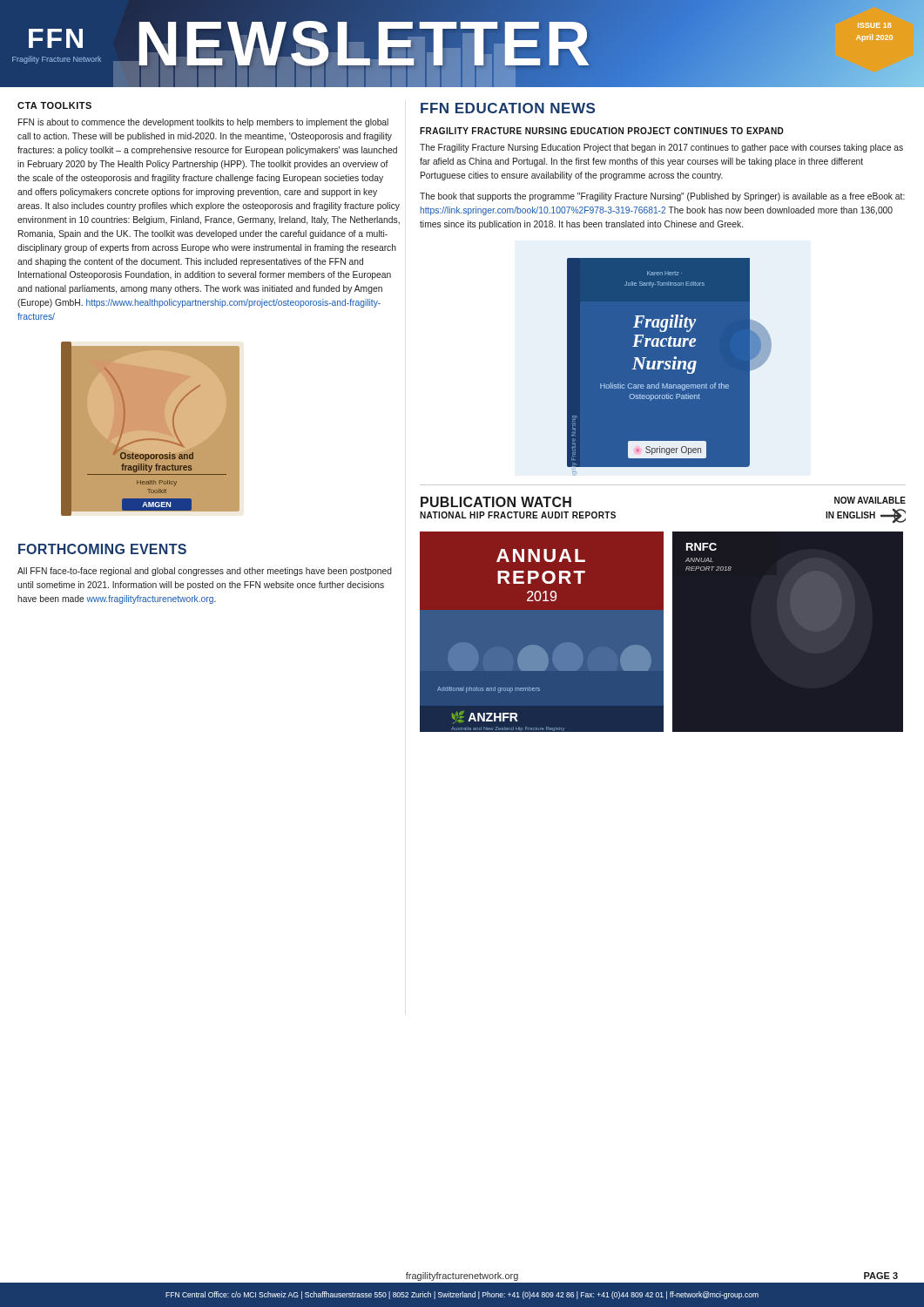Viewport: 924px width, 1307px height.
Task: Click on the passage starting "FORTHCOMING EVENTS"
Action: 102,550
